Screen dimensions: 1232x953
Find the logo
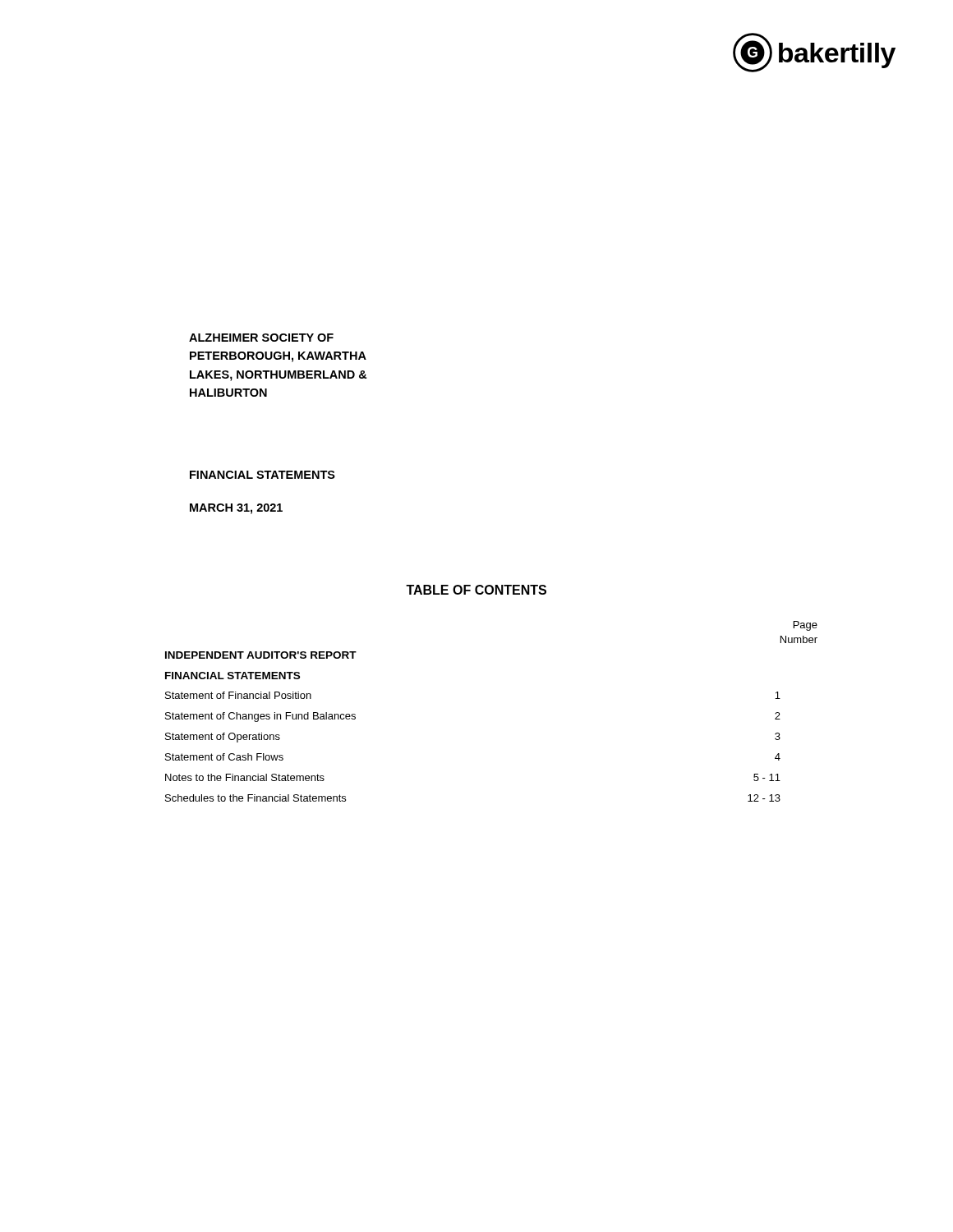(x=814, y=53)
